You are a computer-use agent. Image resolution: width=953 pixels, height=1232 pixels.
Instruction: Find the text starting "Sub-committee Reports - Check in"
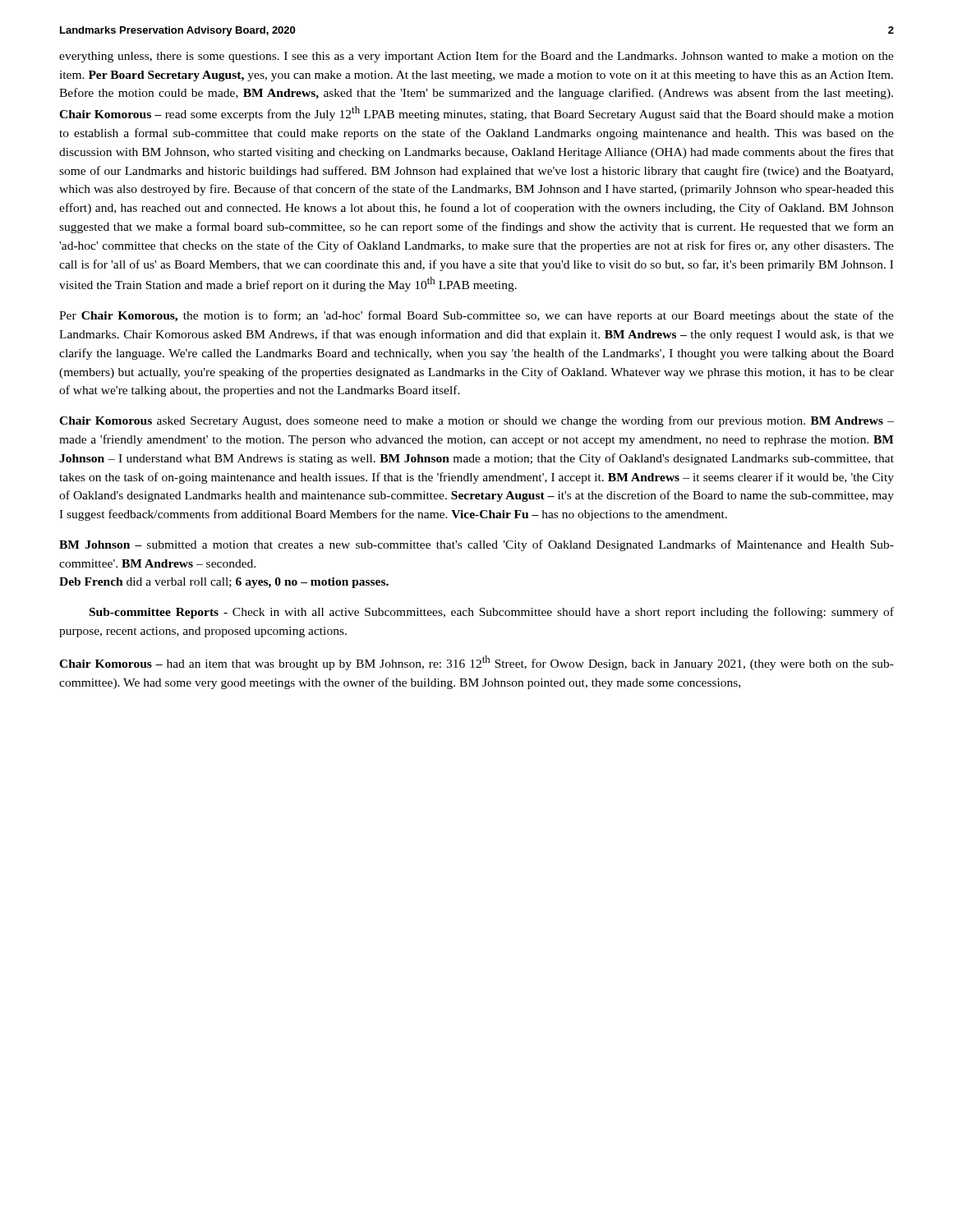click(476, 622)
